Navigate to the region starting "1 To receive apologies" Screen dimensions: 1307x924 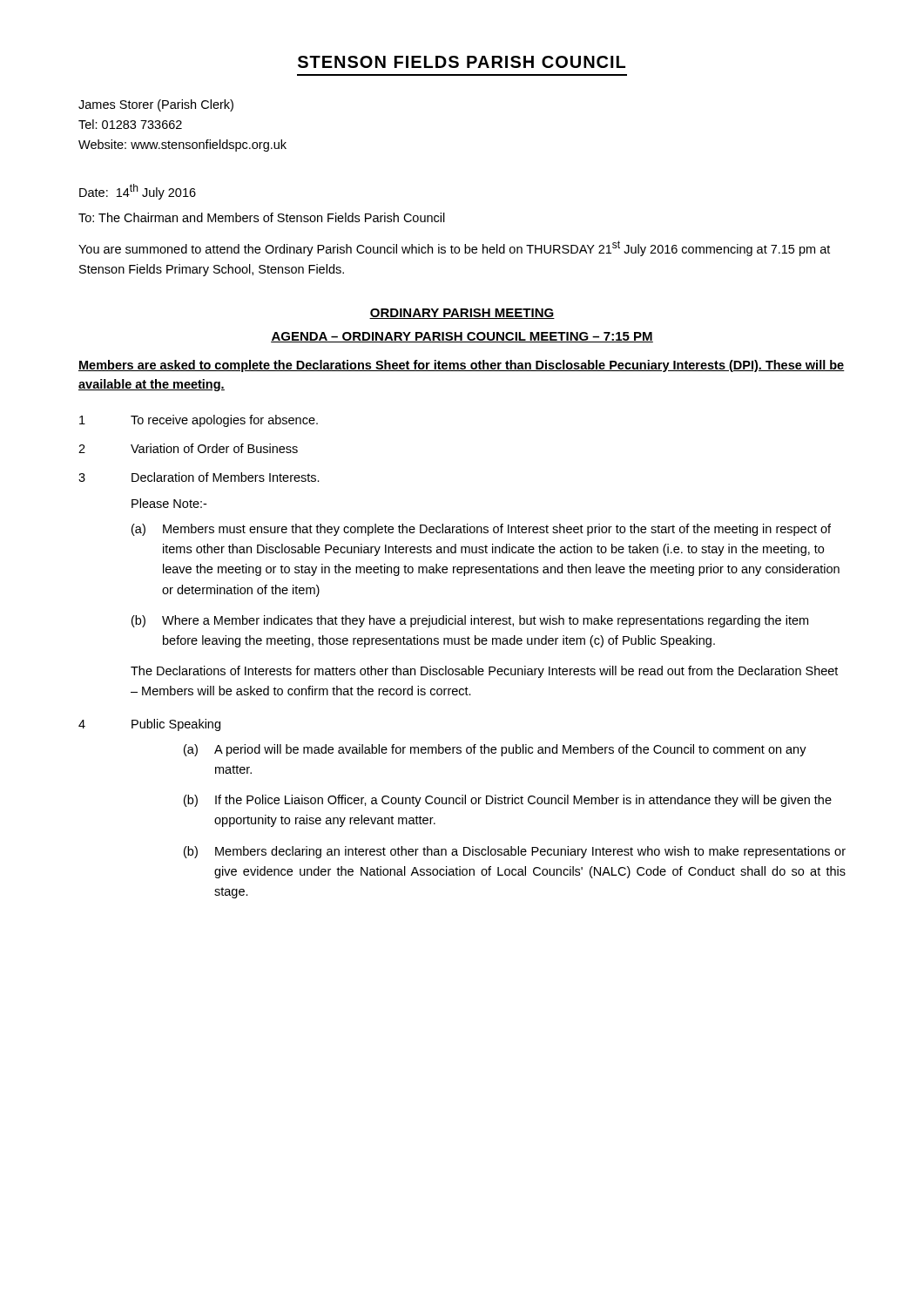point(199,421)
